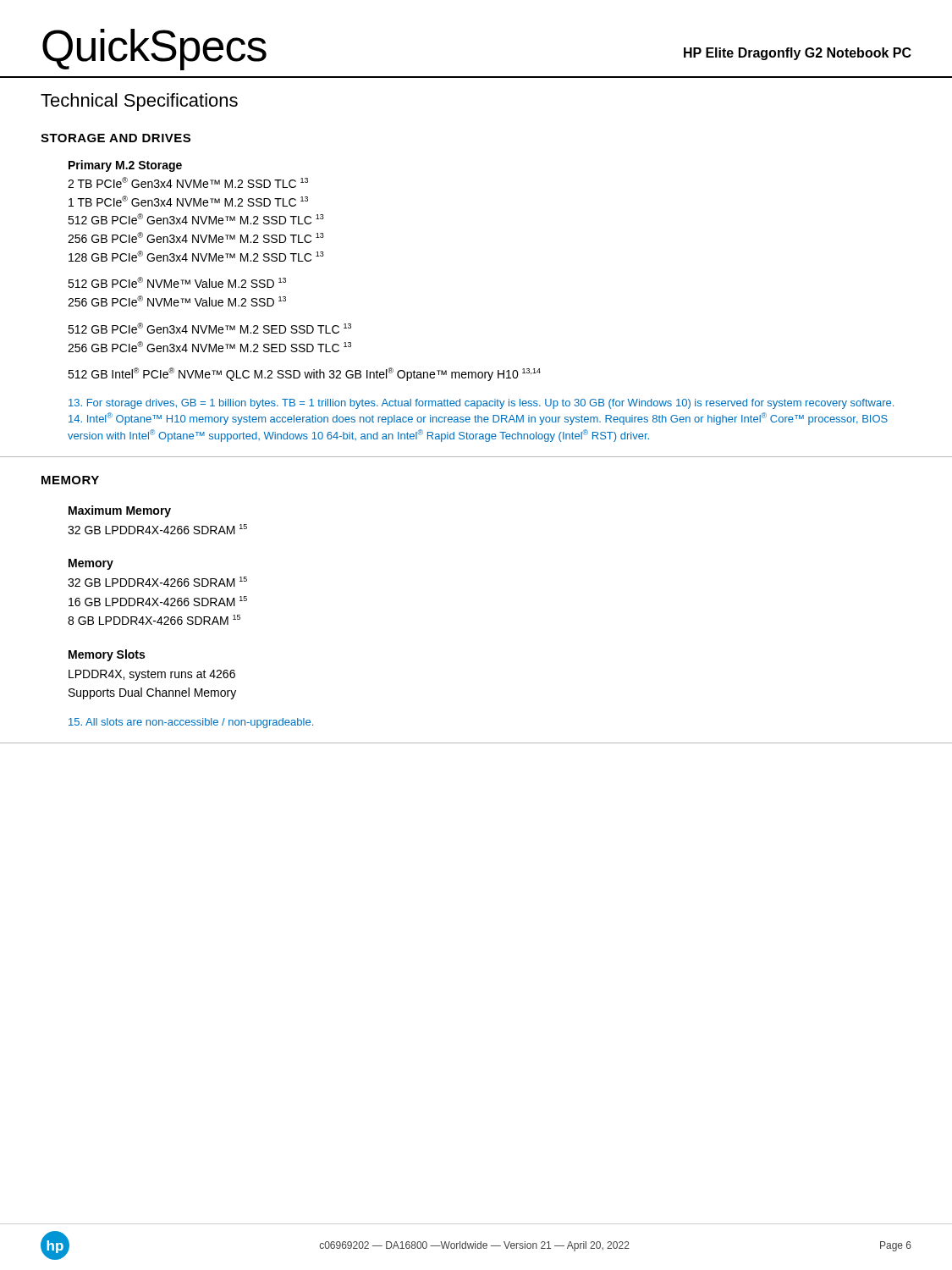Point to the block beginning "Memory Slots LPDDR4X, system runs at 4266"
Screen dimensions: 1270x952
pos(107,655)
